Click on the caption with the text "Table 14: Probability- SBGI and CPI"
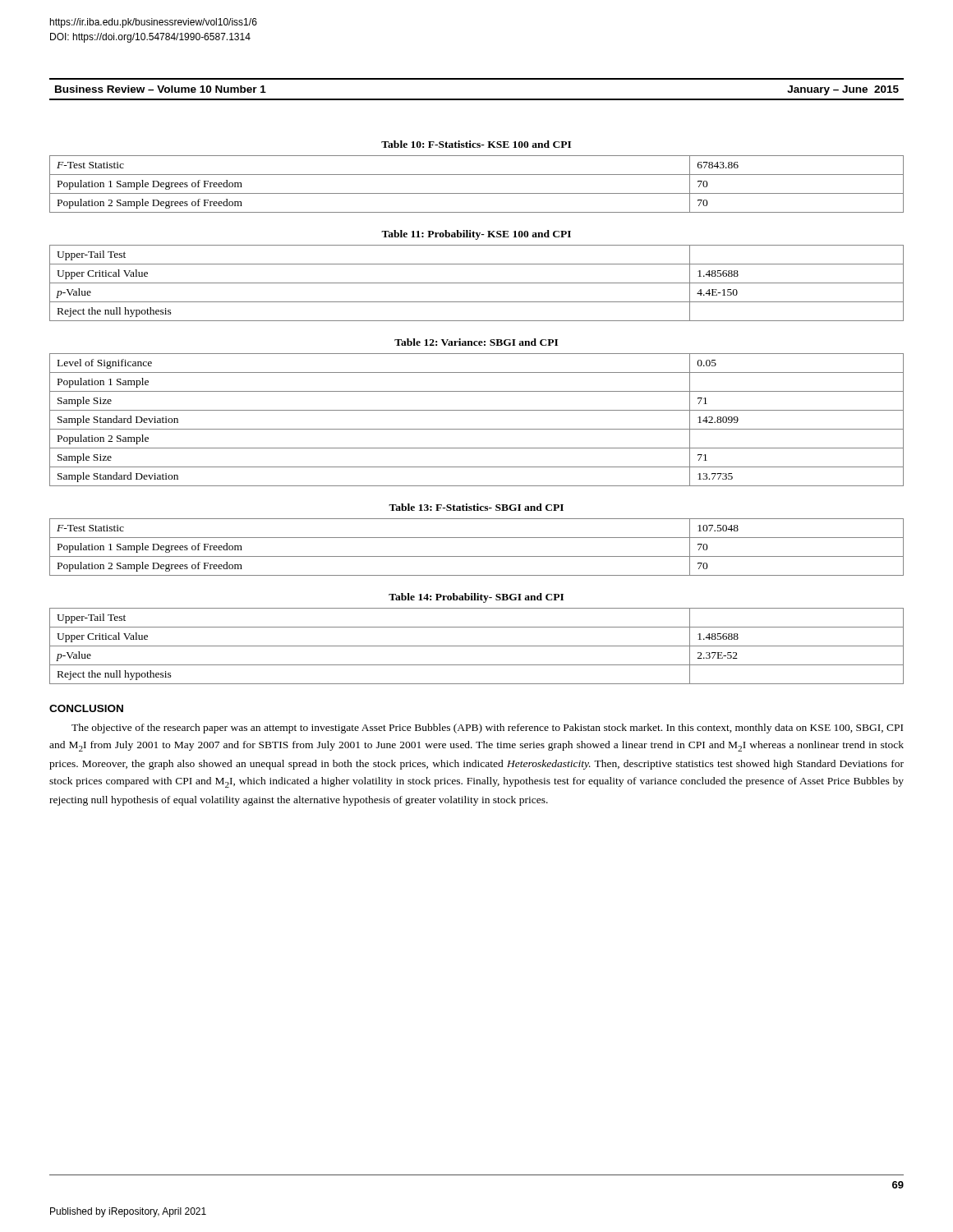Image resolution: width=953 pixels, height=1232 pixels. [x=476, y=597]
